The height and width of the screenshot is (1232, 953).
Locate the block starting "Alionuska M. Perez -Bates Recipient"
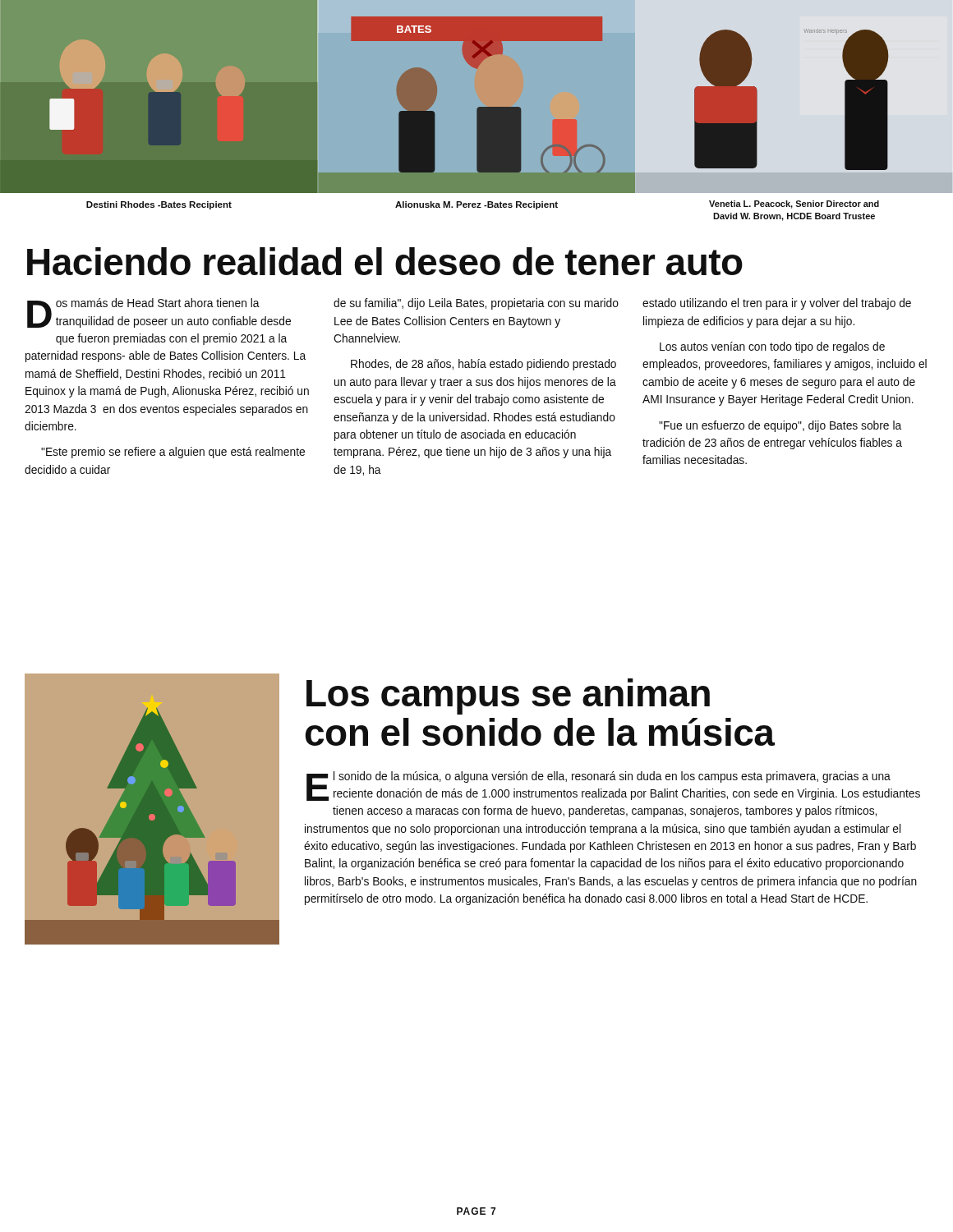point(476,205)
